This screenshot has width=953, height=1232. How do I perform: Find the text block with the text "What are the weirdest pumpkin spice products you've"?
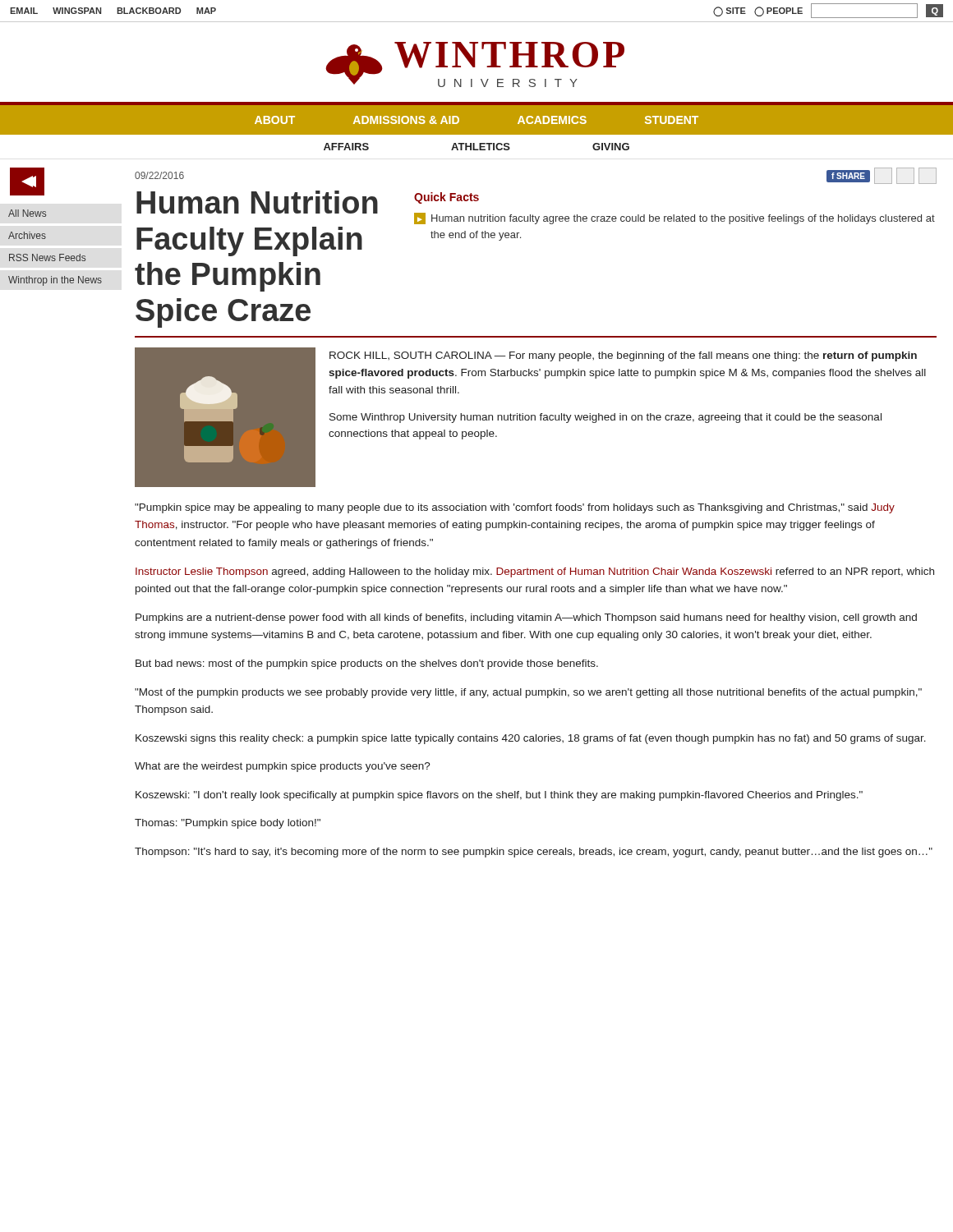pyautogui.click(x=283, y=766)
